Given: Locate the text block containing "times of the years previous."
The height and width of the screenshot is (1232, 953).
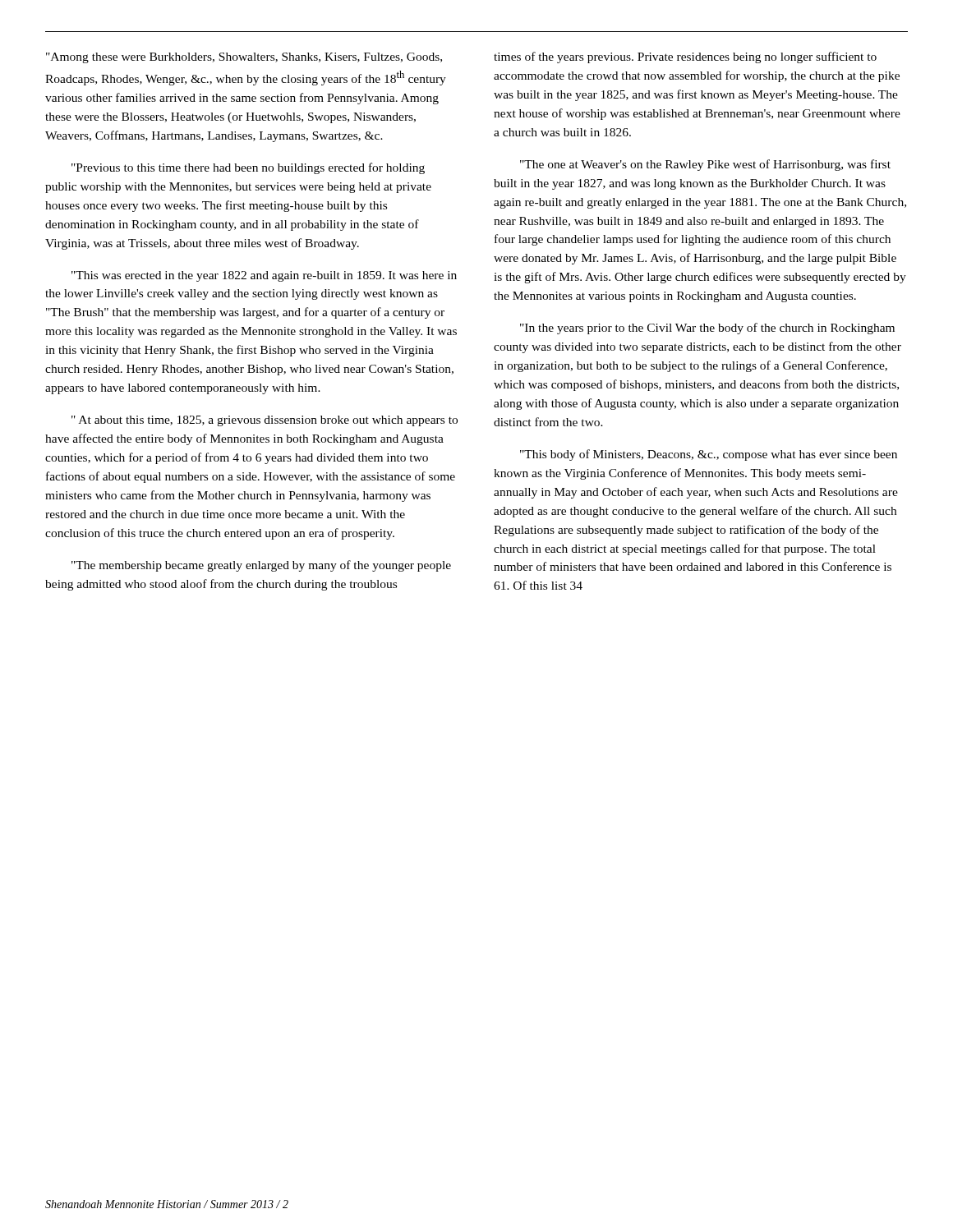Looking at the screenshot, I should click(701, 95).
